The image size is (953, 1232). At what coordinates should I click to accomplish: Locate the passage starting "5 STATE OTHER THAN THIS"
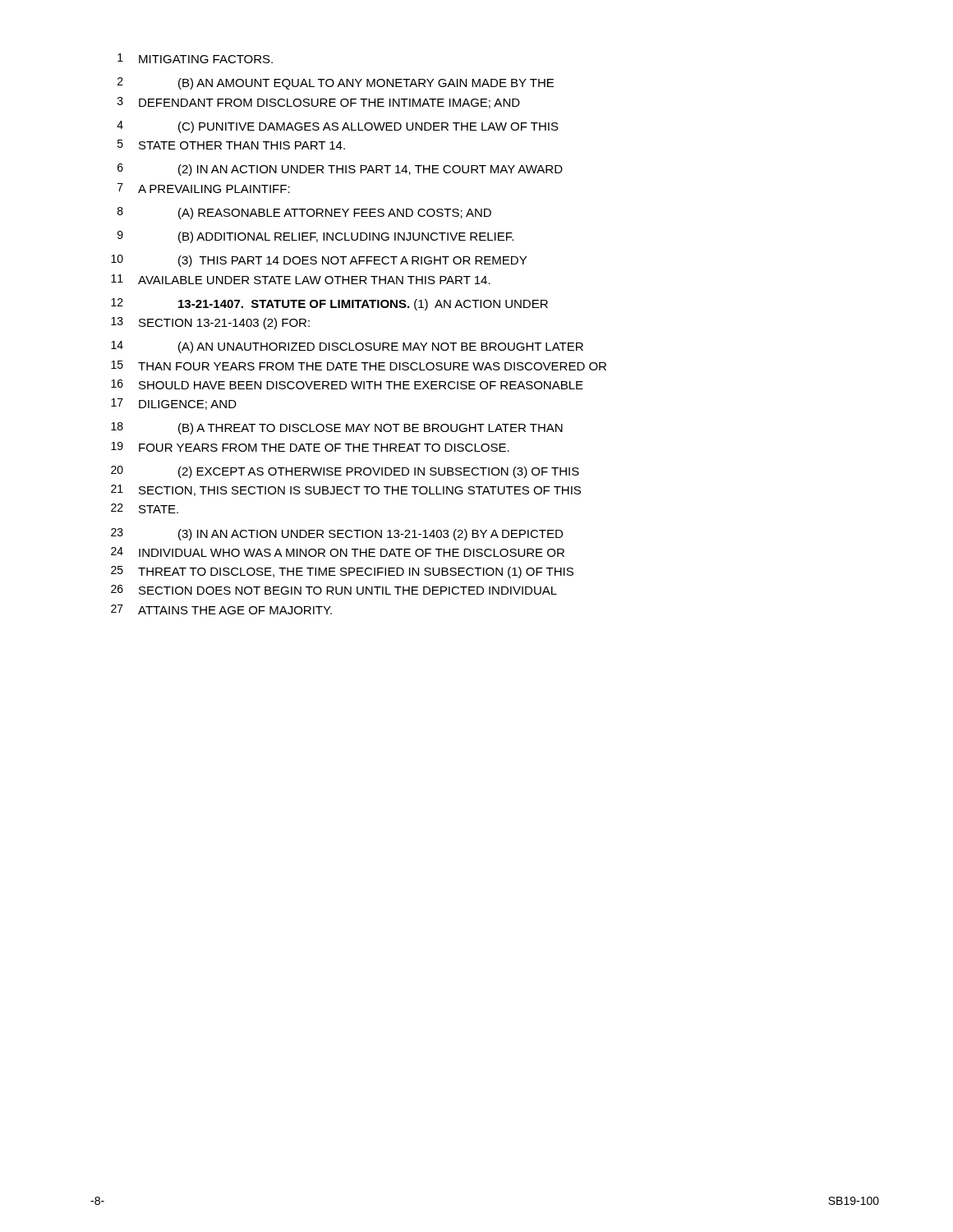click(x=231, y=145)
